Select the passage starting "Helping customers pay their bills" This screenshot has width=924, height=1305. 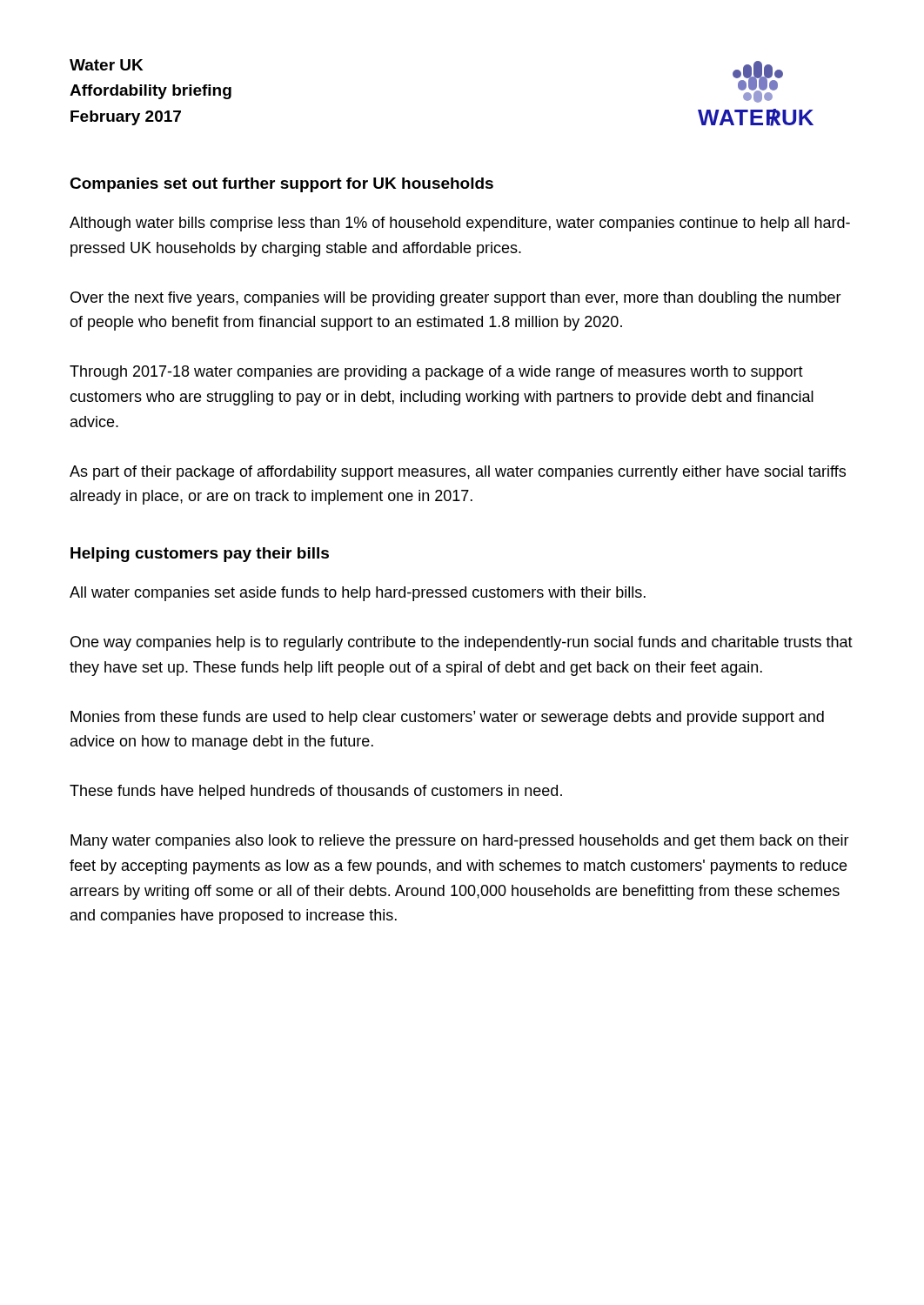click(x=200, y=553)
